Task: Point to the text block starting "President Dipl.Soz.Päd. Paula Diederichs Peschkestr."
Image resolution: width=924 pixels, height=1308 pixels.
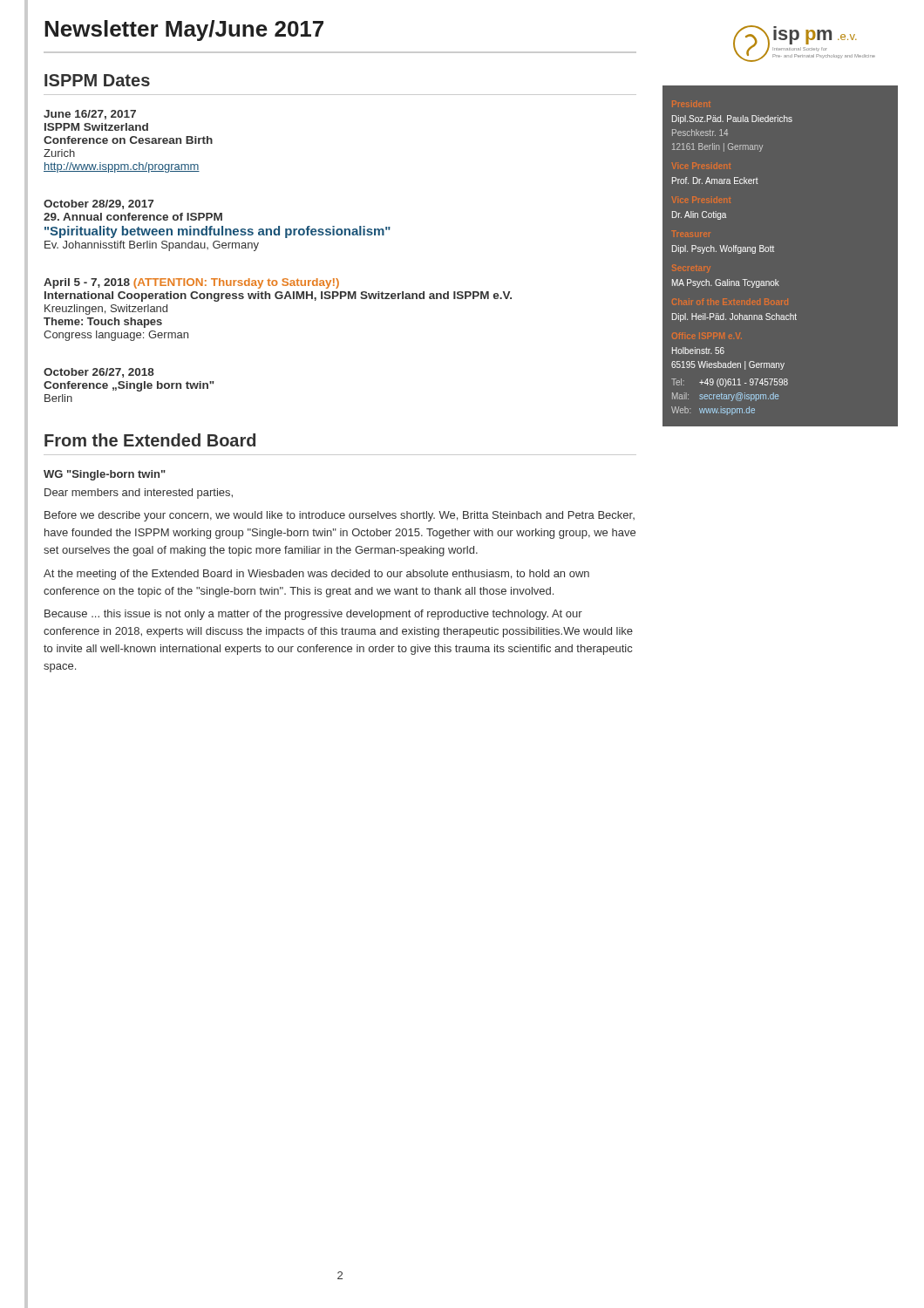Action: tap(780, 258)
